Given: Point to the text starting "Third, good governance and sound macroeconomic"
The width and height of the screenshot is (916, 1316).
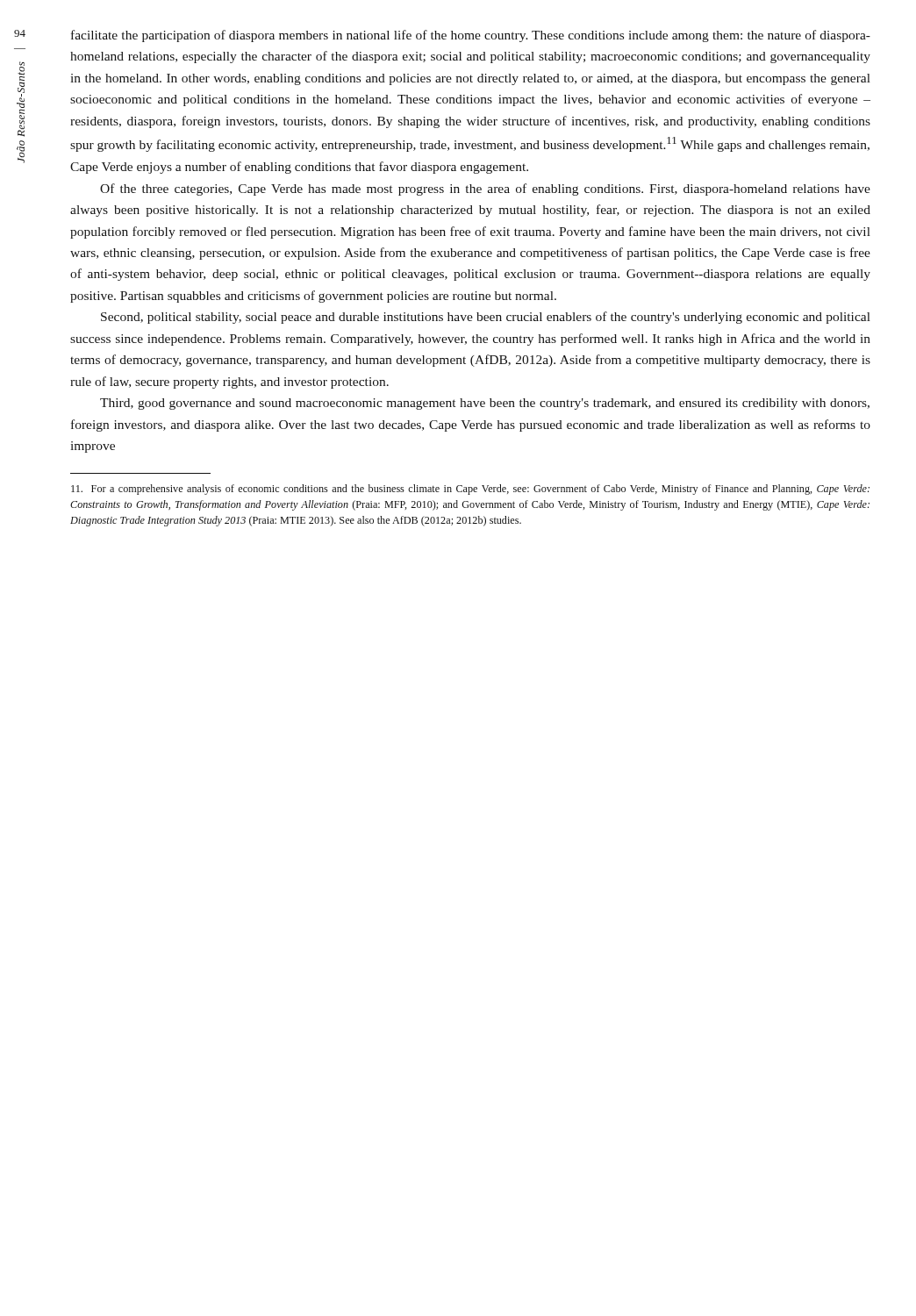Looking at the screenshot, I should click(470, 425).
